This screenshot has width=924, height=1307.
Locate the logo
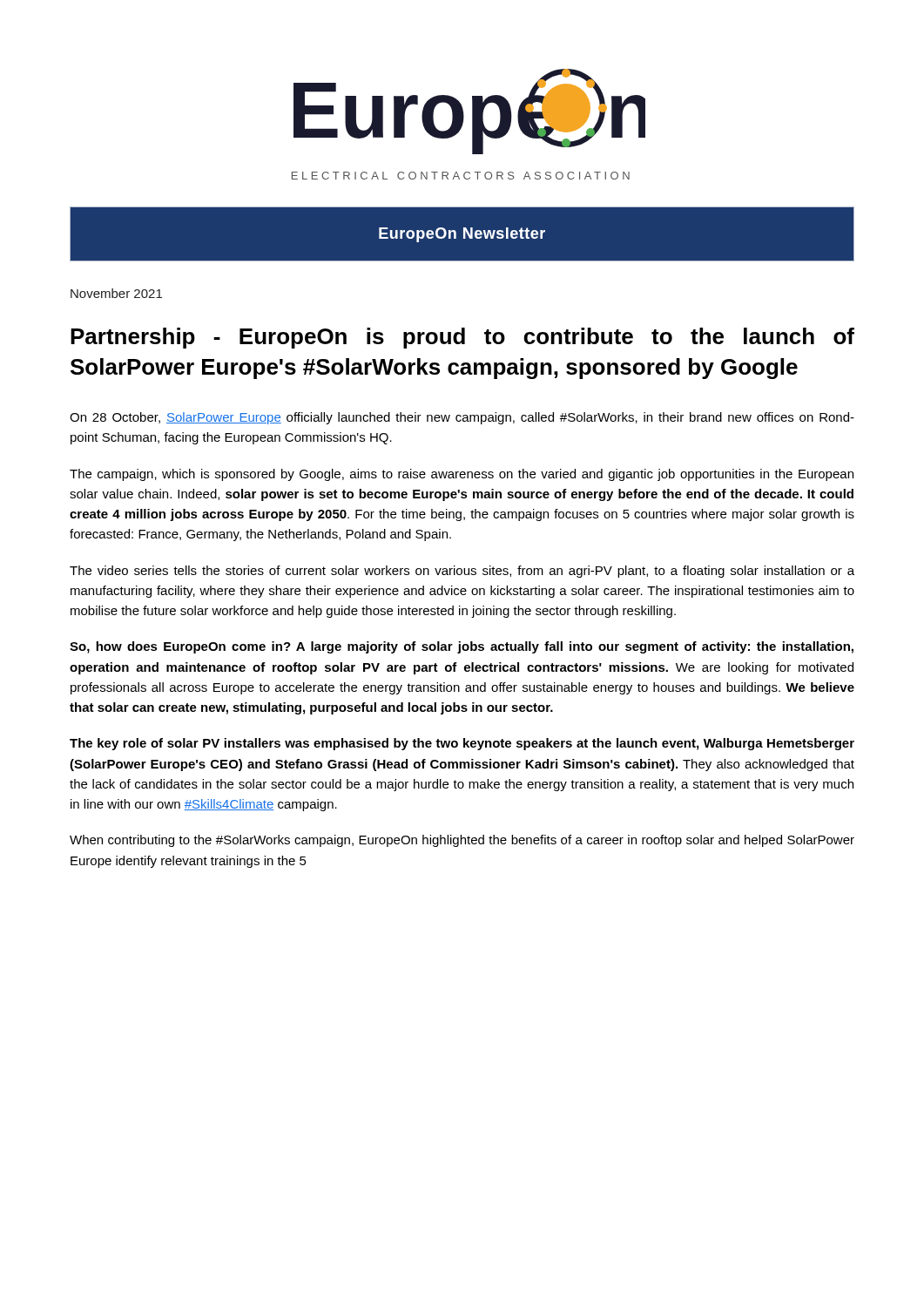coord(462,111)
